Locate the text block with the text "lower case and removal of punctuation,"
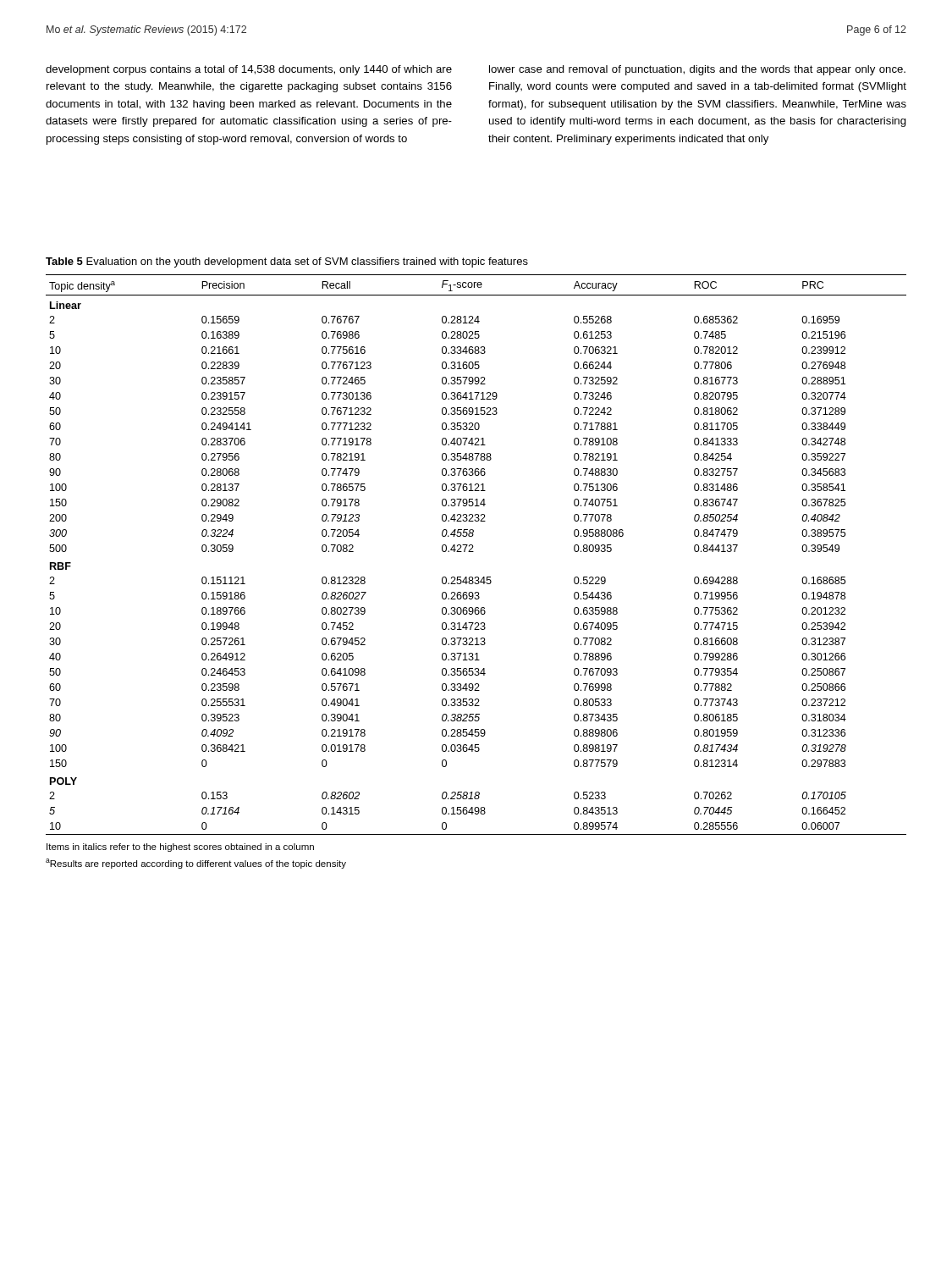Viewport: 952px width, 1270px height. (x=697, y=104)
